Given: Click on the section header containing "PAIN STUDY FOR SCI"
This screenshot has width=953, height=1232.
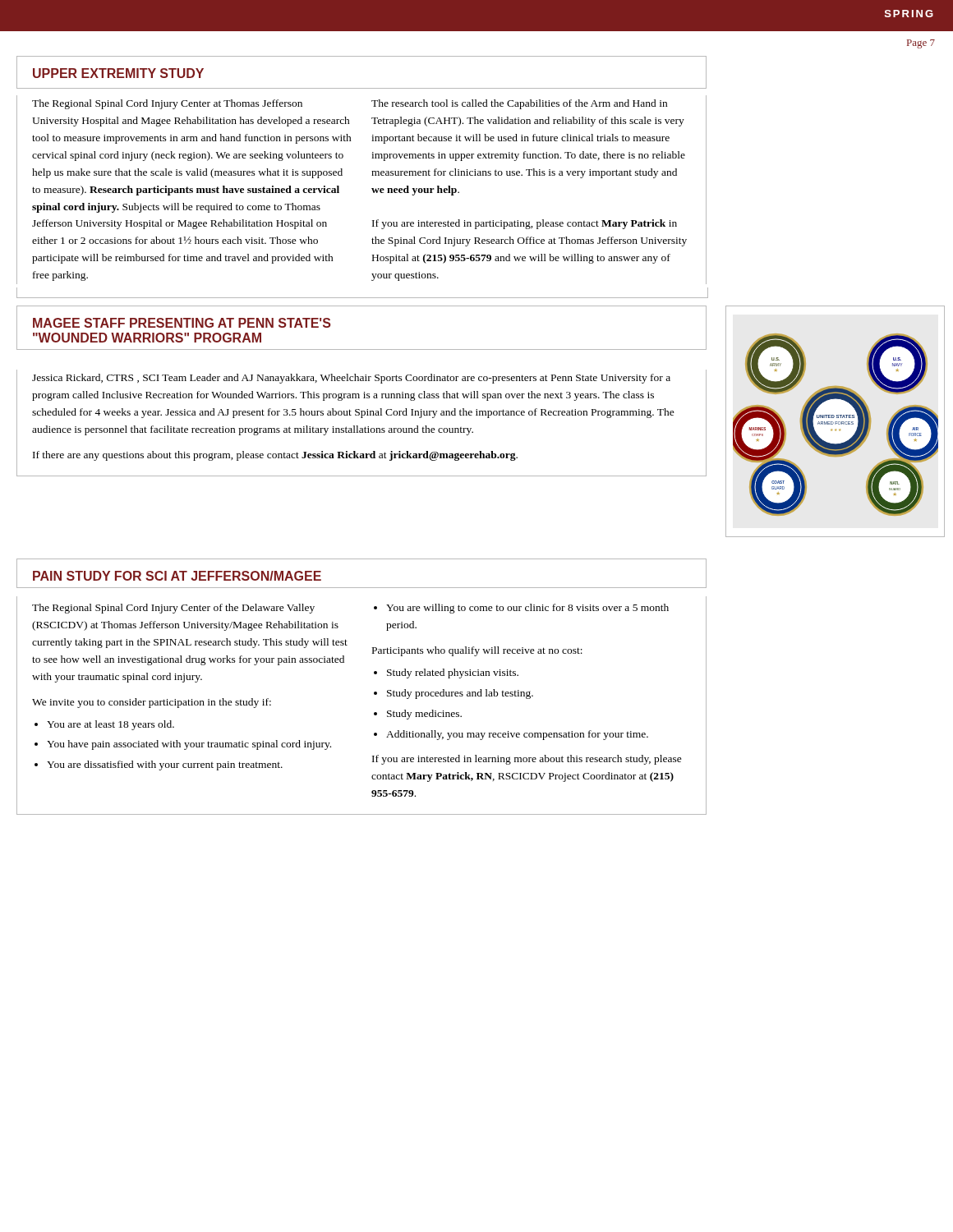Looking at the screenshot, I should pyautogui.click(x=361, y=573).
